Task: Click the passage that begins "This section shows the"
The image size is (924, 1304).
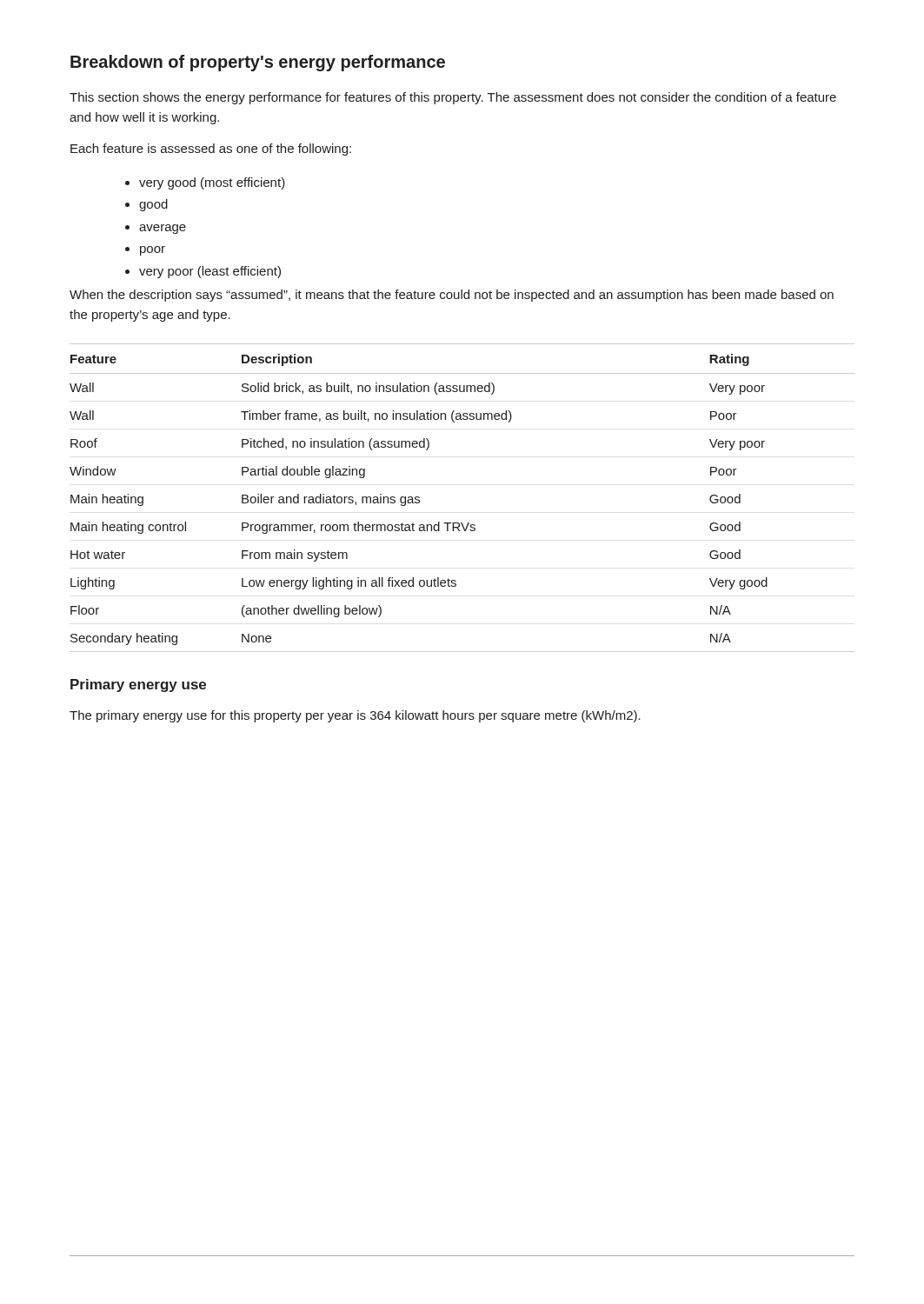Action: pyautogui.click(x=453, y=107)
